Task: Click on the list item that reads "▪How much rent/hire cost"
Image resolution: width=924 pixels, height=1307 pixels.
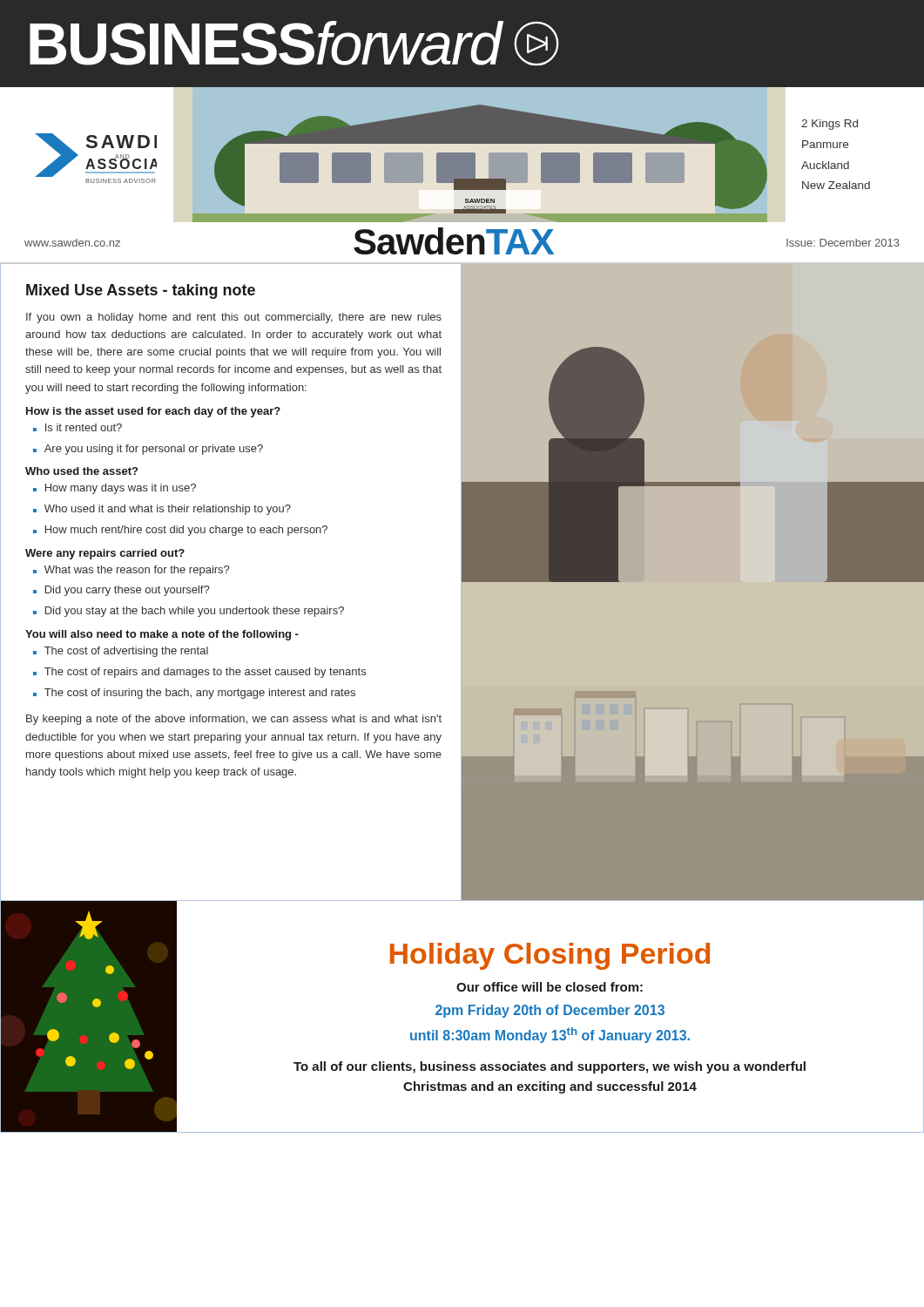Action: click(180, 532)
